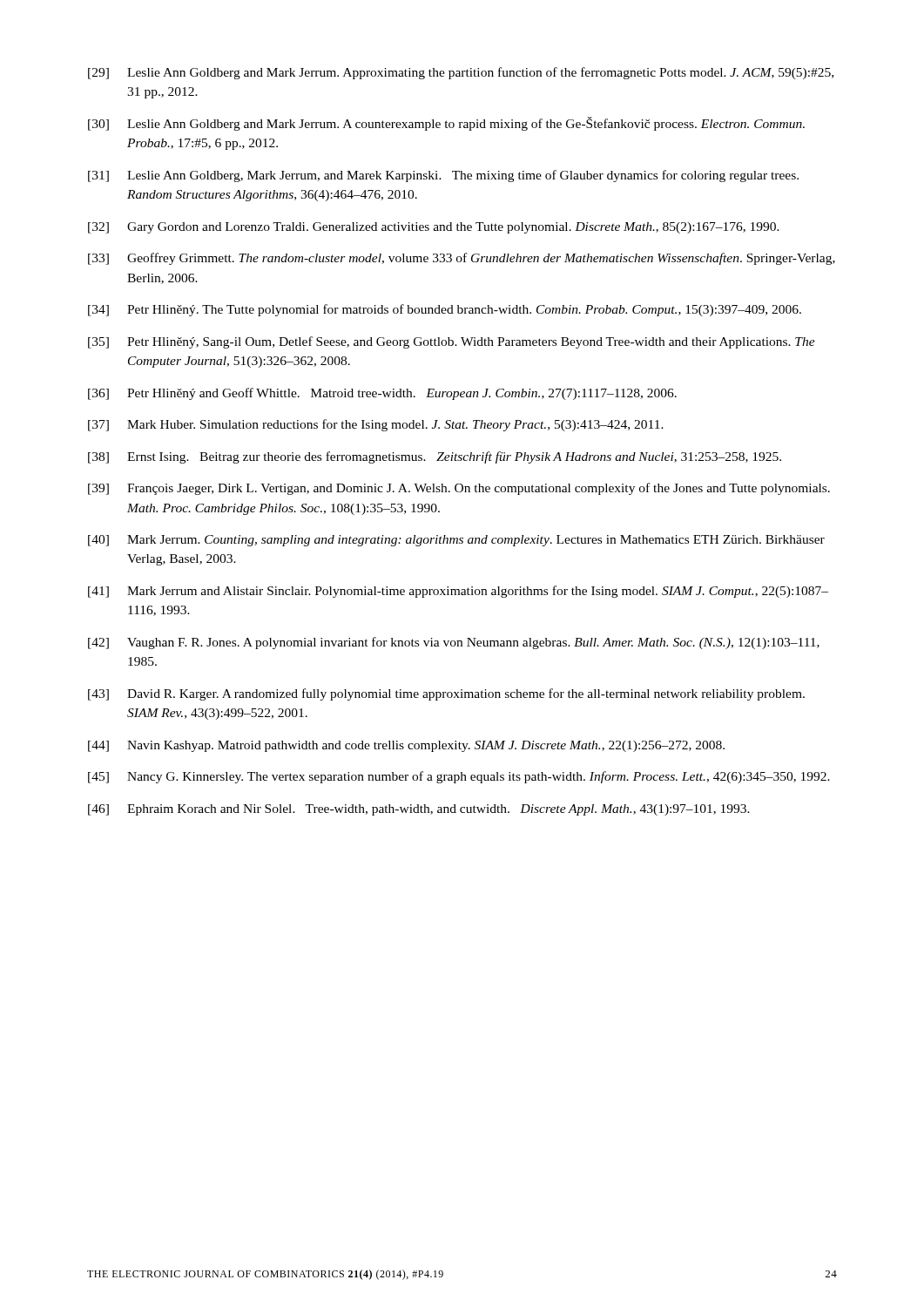This screenshot has height=1307, width=924.
Task: Locate the text starting "[36] Petr Hliněný and Geoff Whittle."
Action: 462,393
